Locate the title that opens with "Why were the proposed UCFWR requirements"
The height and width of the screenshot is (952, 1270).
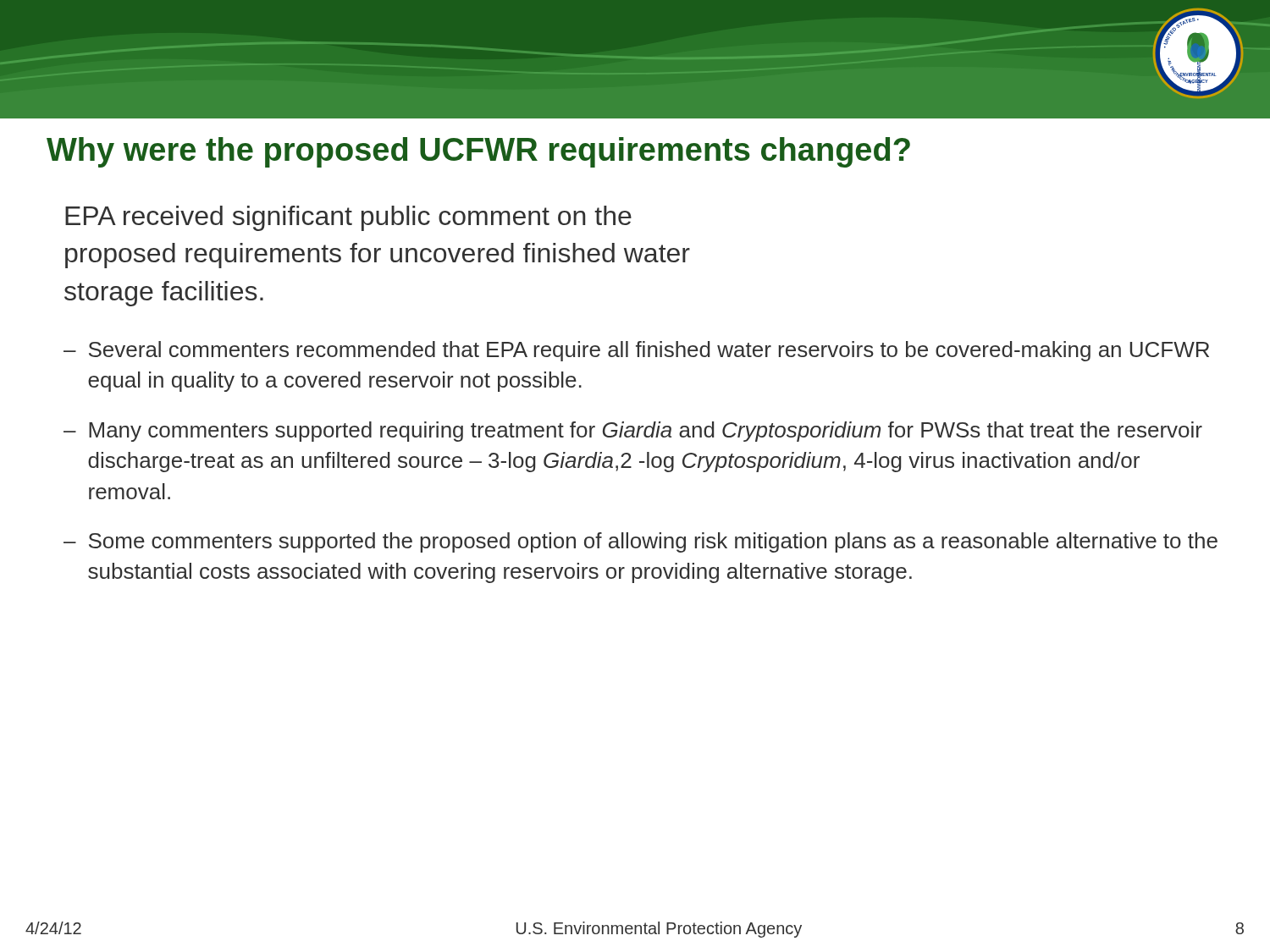pyautogui.click(x=479, y=150)
